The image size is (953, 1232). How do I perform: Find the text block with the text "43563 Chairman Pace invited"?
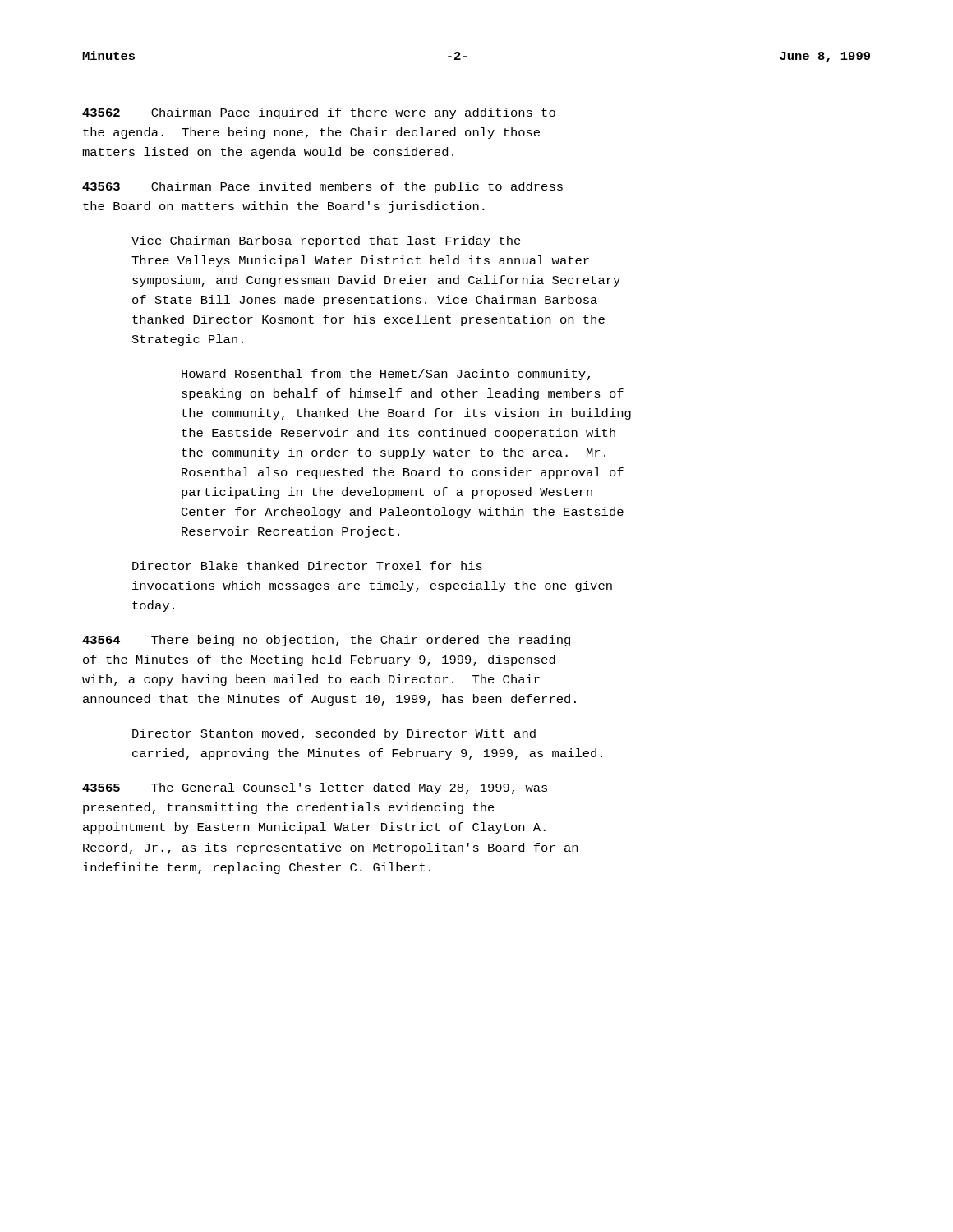click(323, 197)
